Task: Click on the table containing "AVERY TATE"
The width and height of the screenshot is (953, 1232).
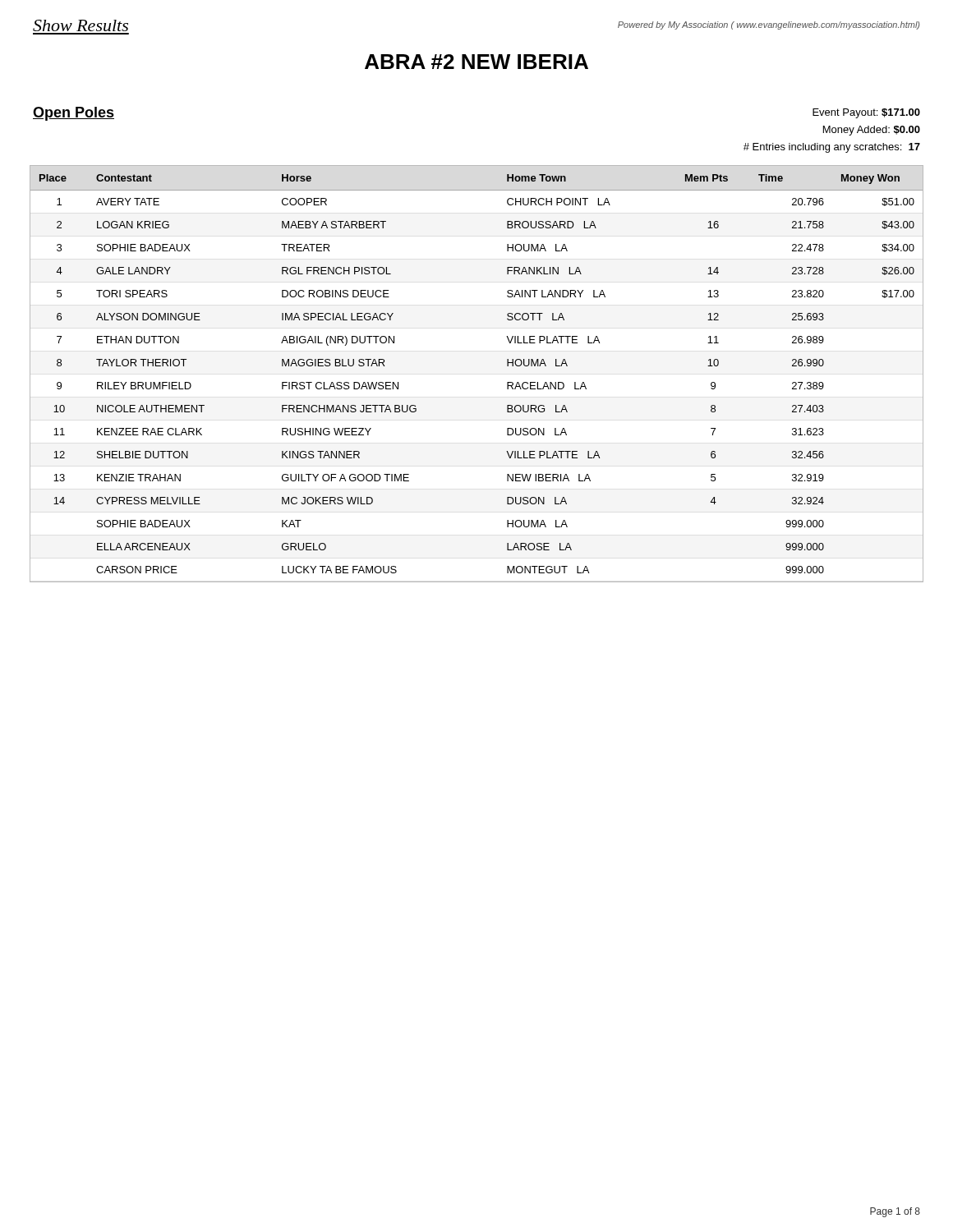Action: [x=476, y=374]
